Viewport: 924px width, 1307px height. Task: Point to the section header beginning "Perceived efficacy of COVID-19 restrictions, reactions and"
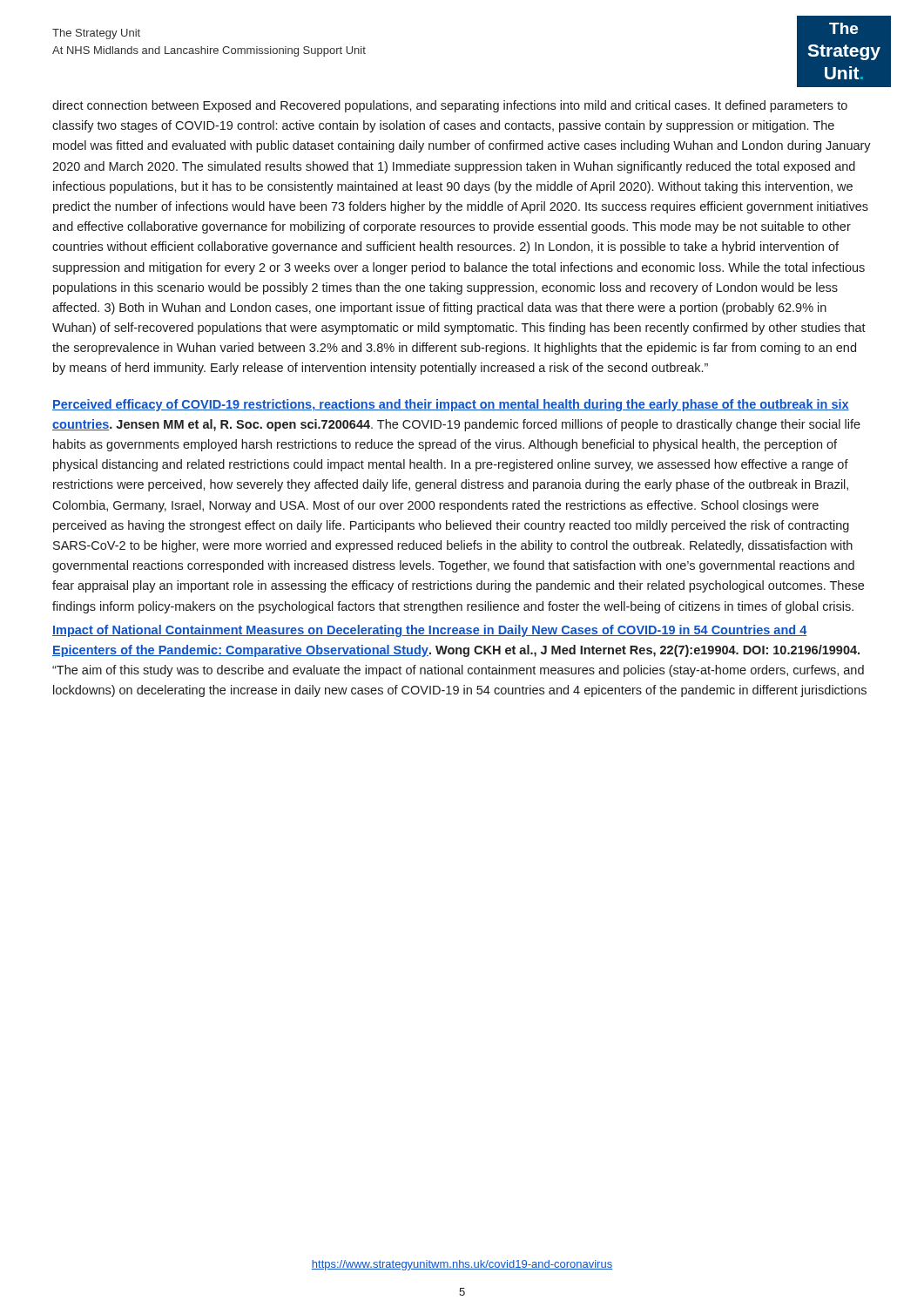tap(458, 505)
